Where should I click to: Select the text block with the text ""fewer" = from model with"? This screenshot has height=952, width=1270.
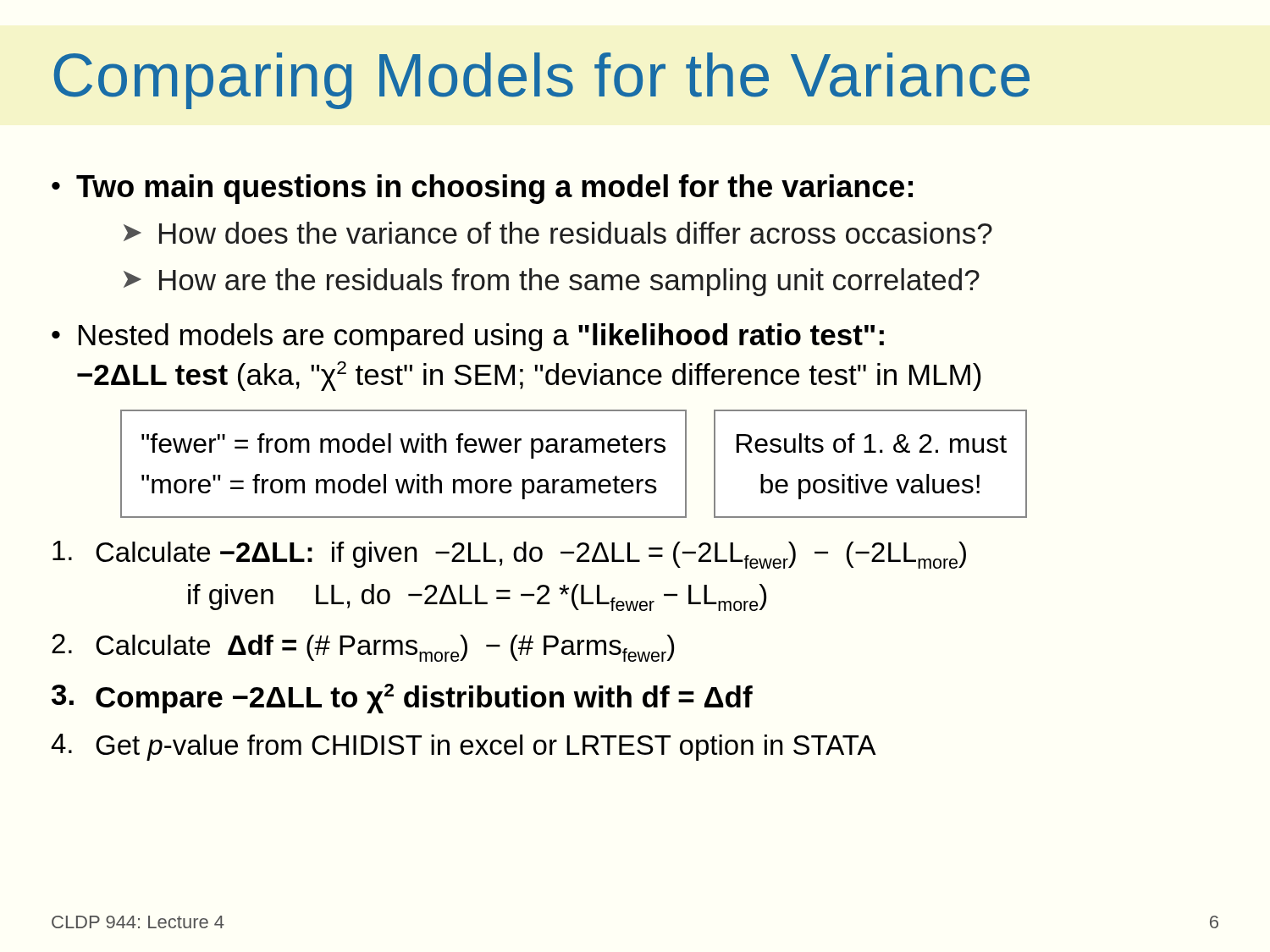404,464
